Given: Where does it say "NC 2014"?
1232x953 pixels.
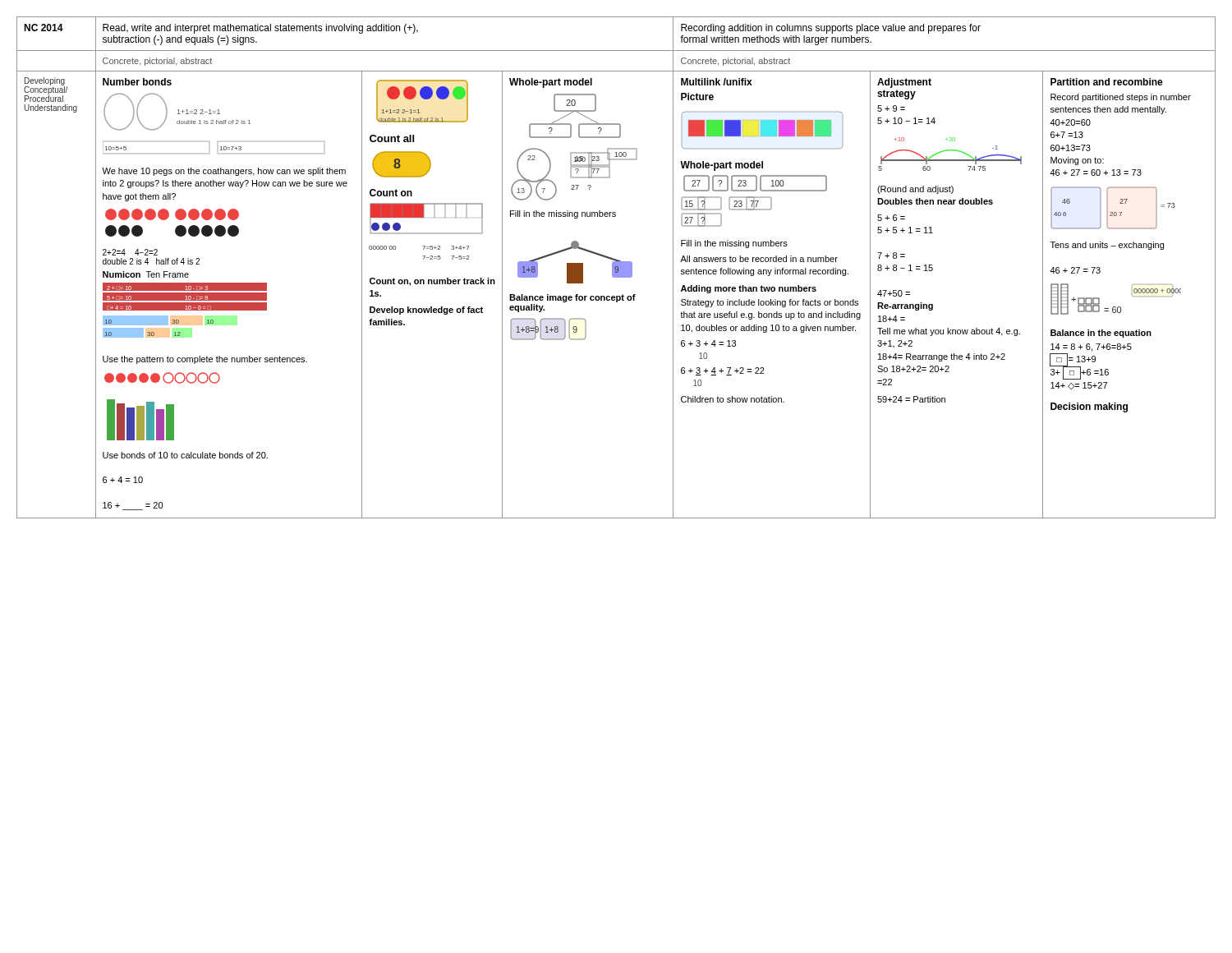Looking at the screenshot, I should pos(43,28).
